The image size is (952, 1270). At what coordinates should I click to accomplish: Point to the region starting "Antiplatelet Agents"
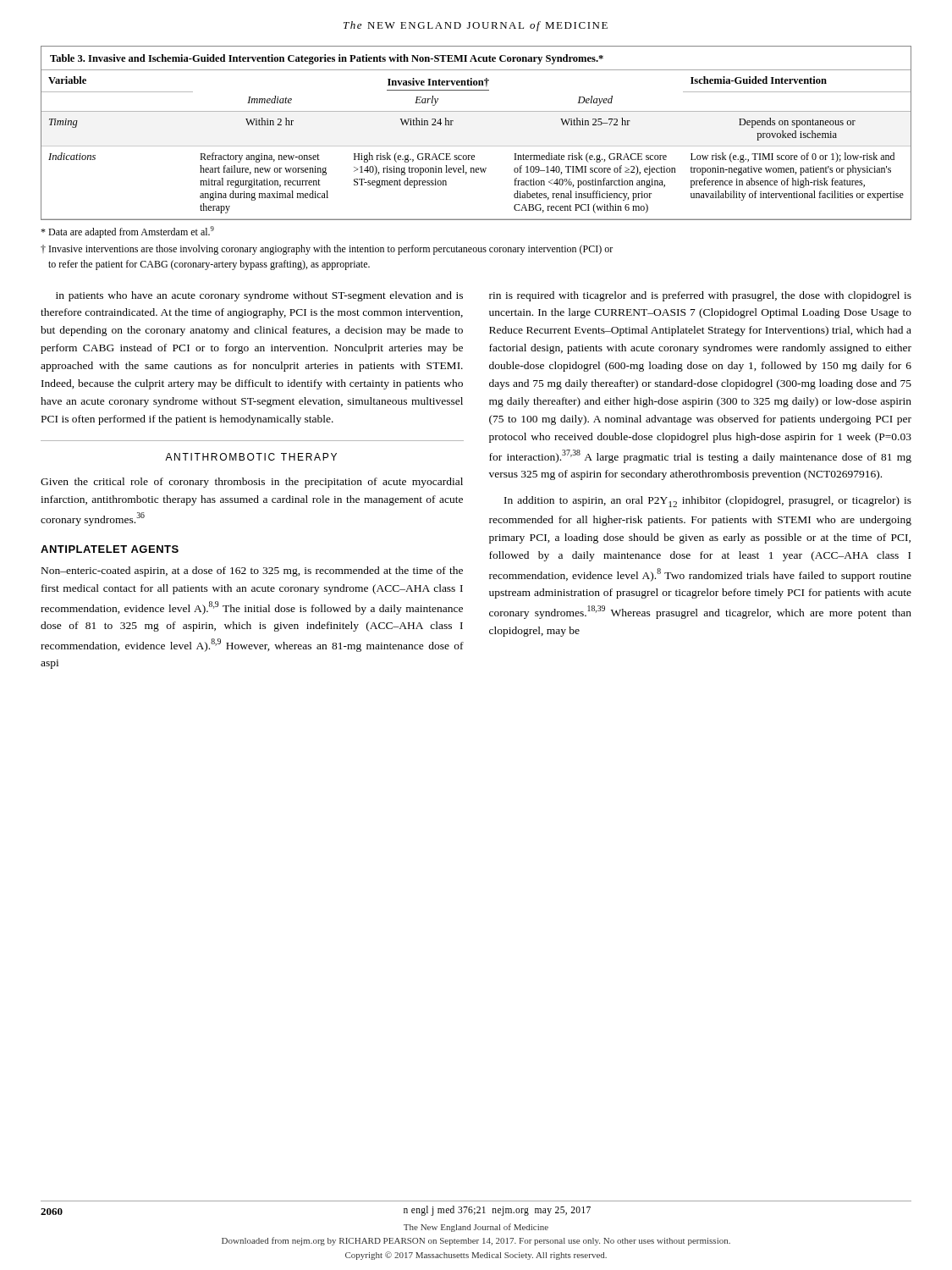[110, 549]
